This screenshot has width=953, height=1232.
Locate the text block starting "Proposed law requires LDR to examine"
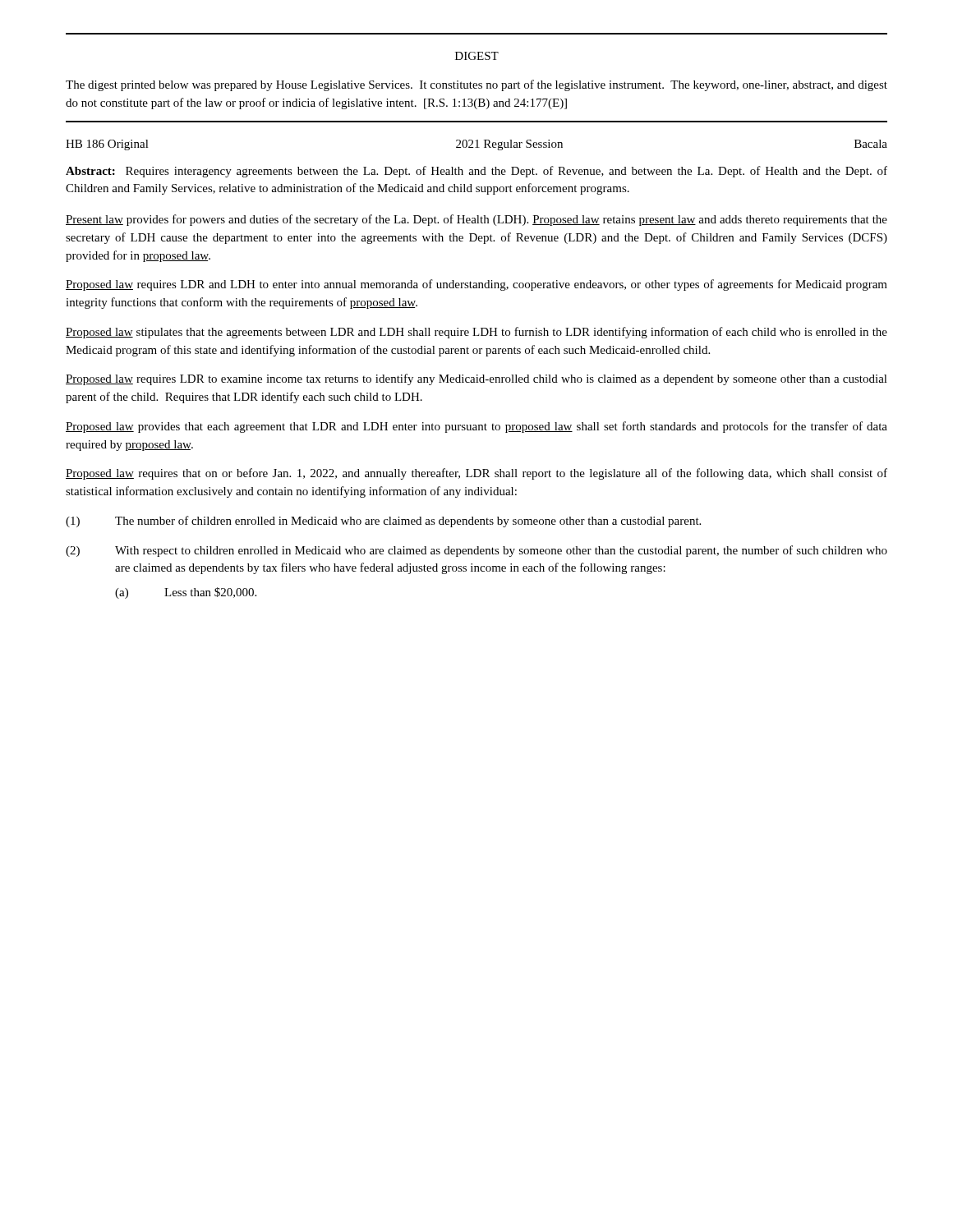coord(476,388)
